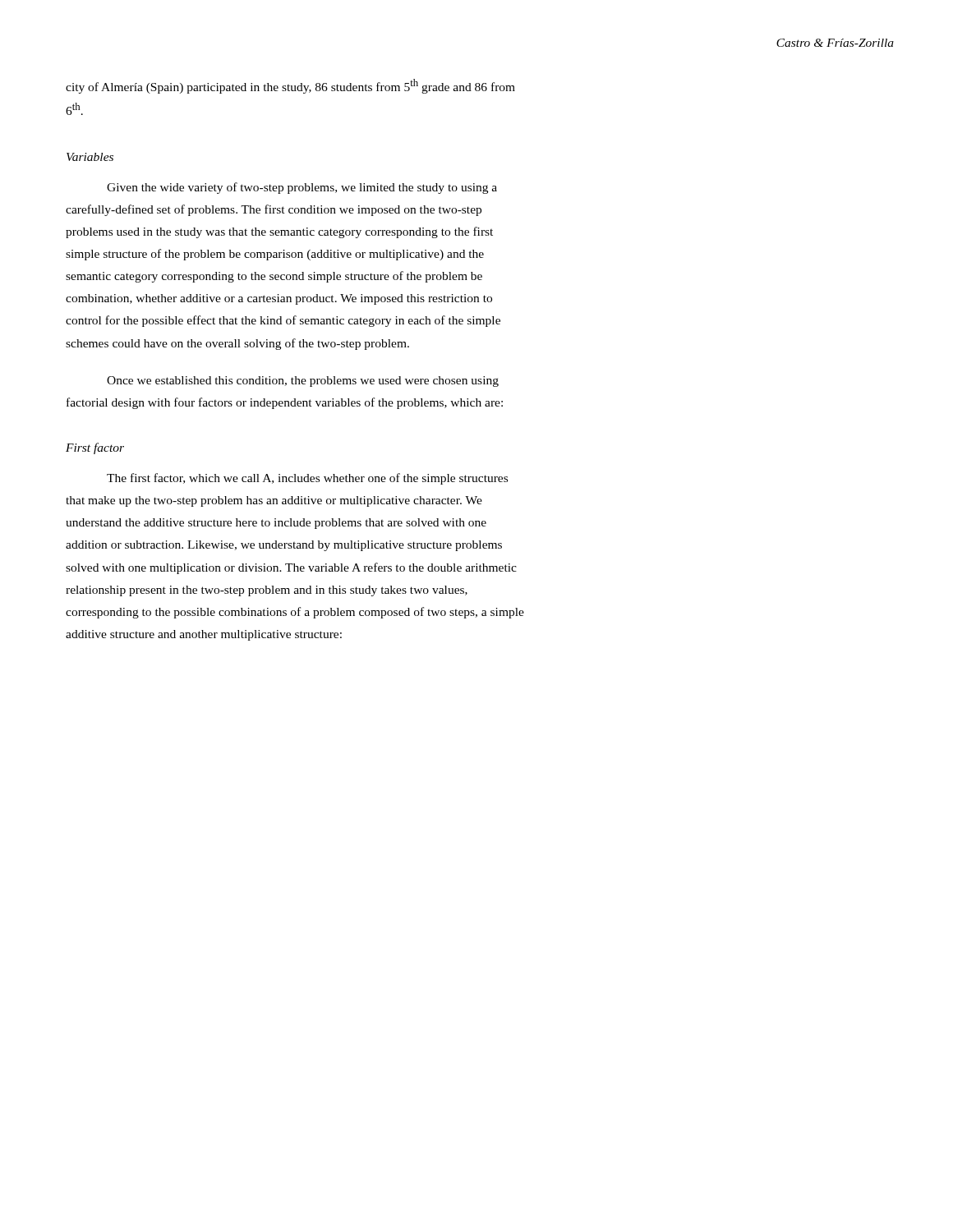Locate the text starting "The first factor, which we"
953x1232 pixels.
(476, 556)
